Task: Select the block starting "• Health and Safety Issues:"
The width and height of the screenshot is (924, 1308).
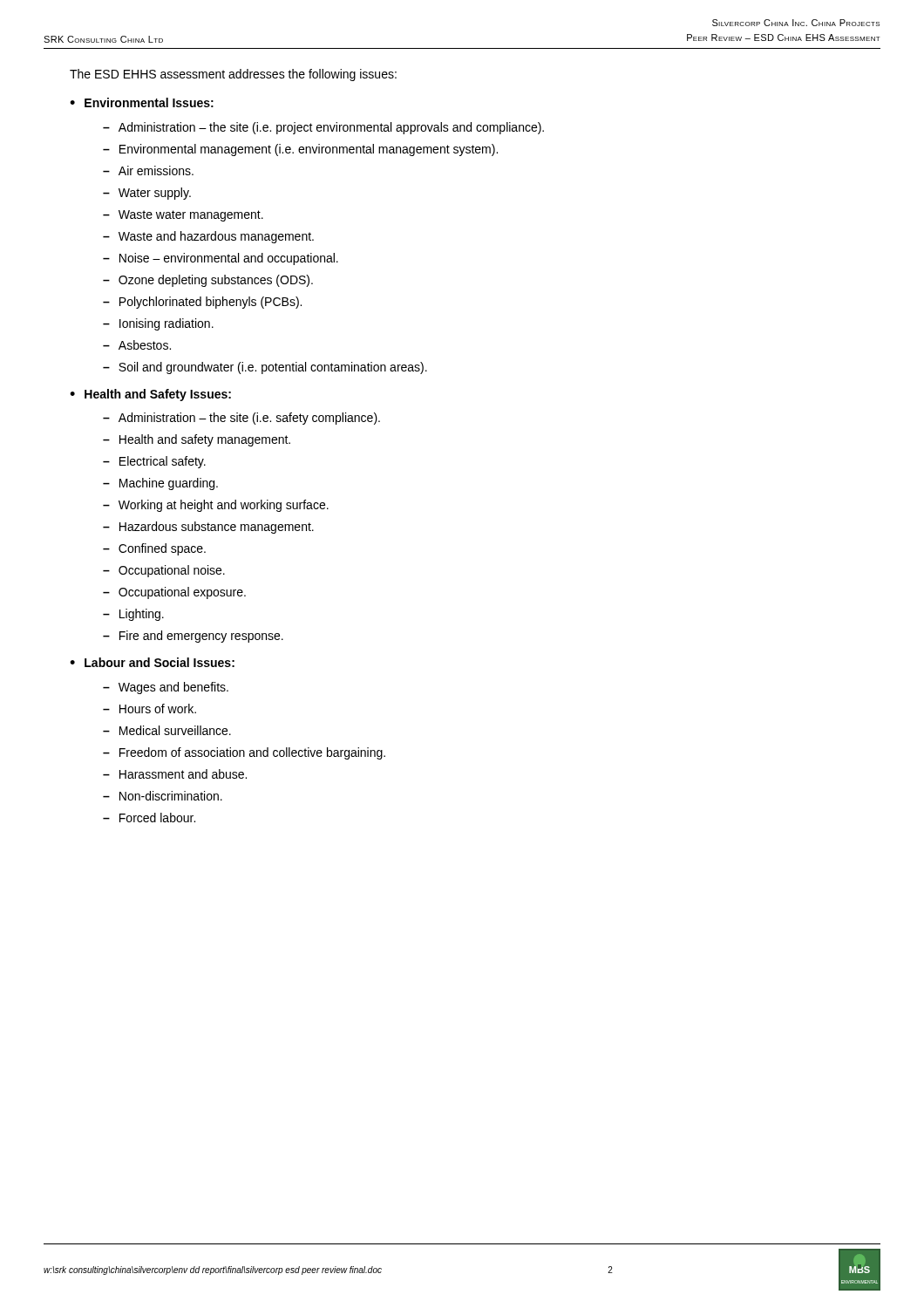Action: click(x=151, y=394)
